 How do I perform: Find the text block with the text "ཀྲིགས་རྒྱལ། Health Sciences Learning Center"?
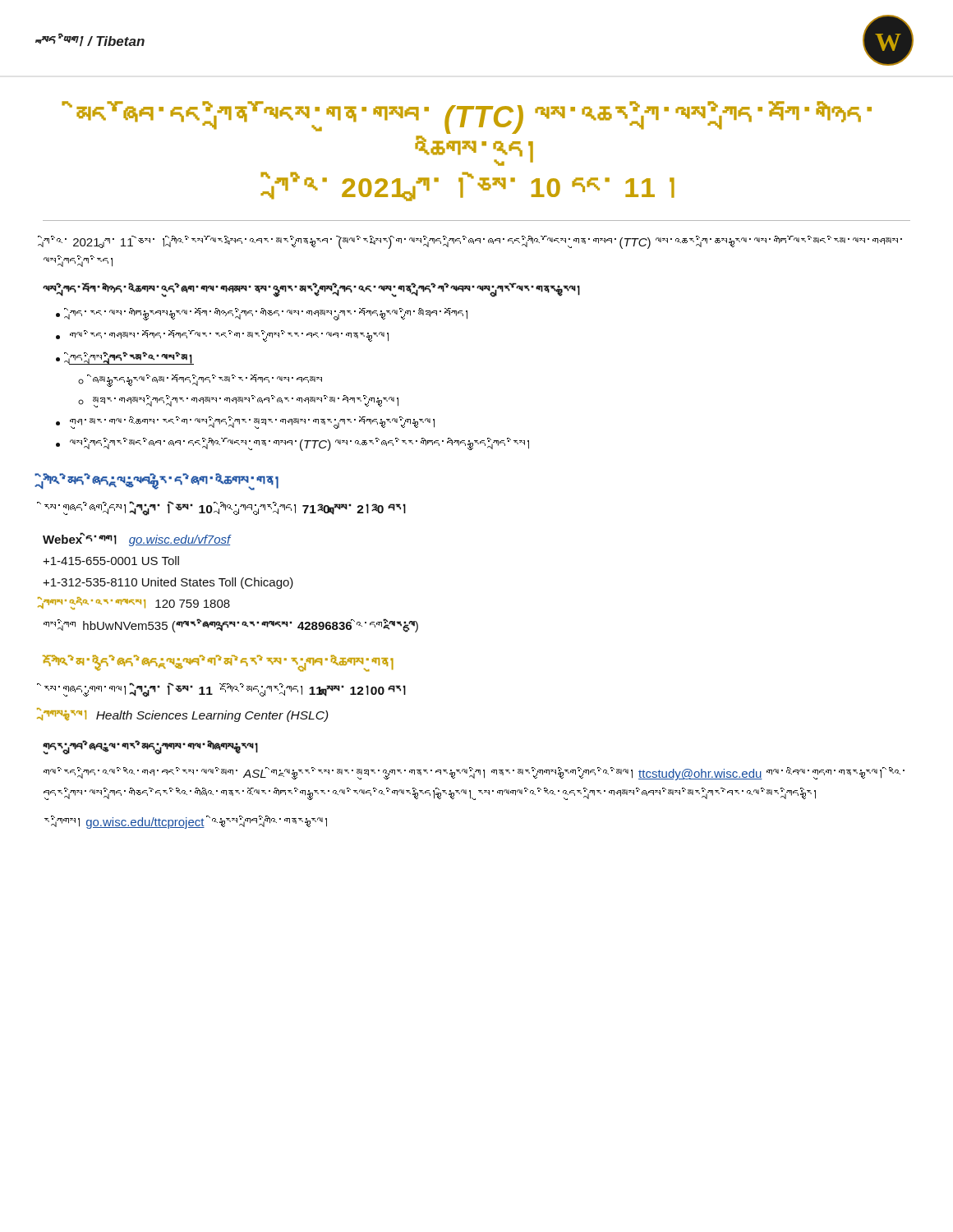[186, 715]
